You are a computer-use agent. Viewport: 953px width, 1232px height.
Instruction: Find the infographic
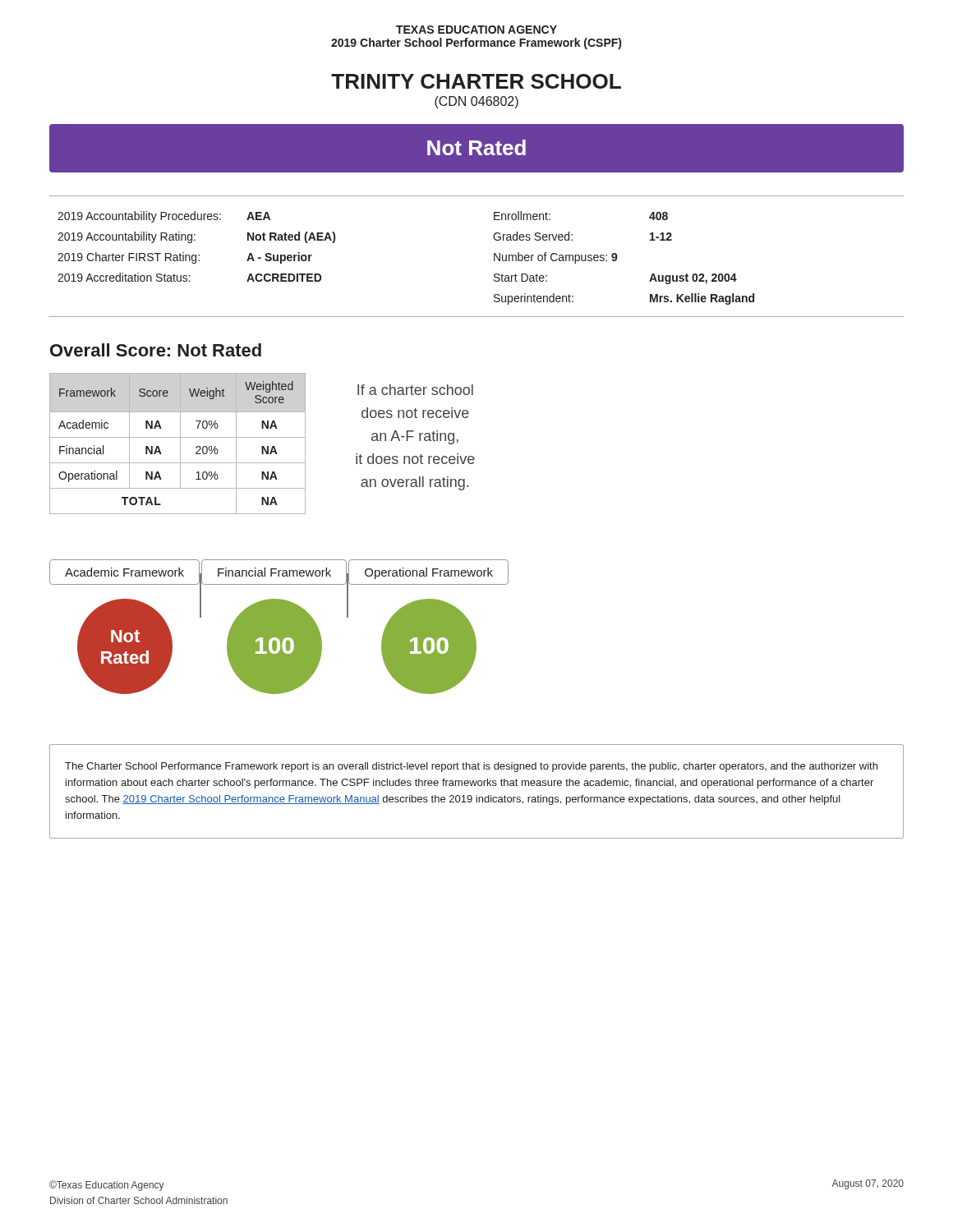tap(476, 630)
